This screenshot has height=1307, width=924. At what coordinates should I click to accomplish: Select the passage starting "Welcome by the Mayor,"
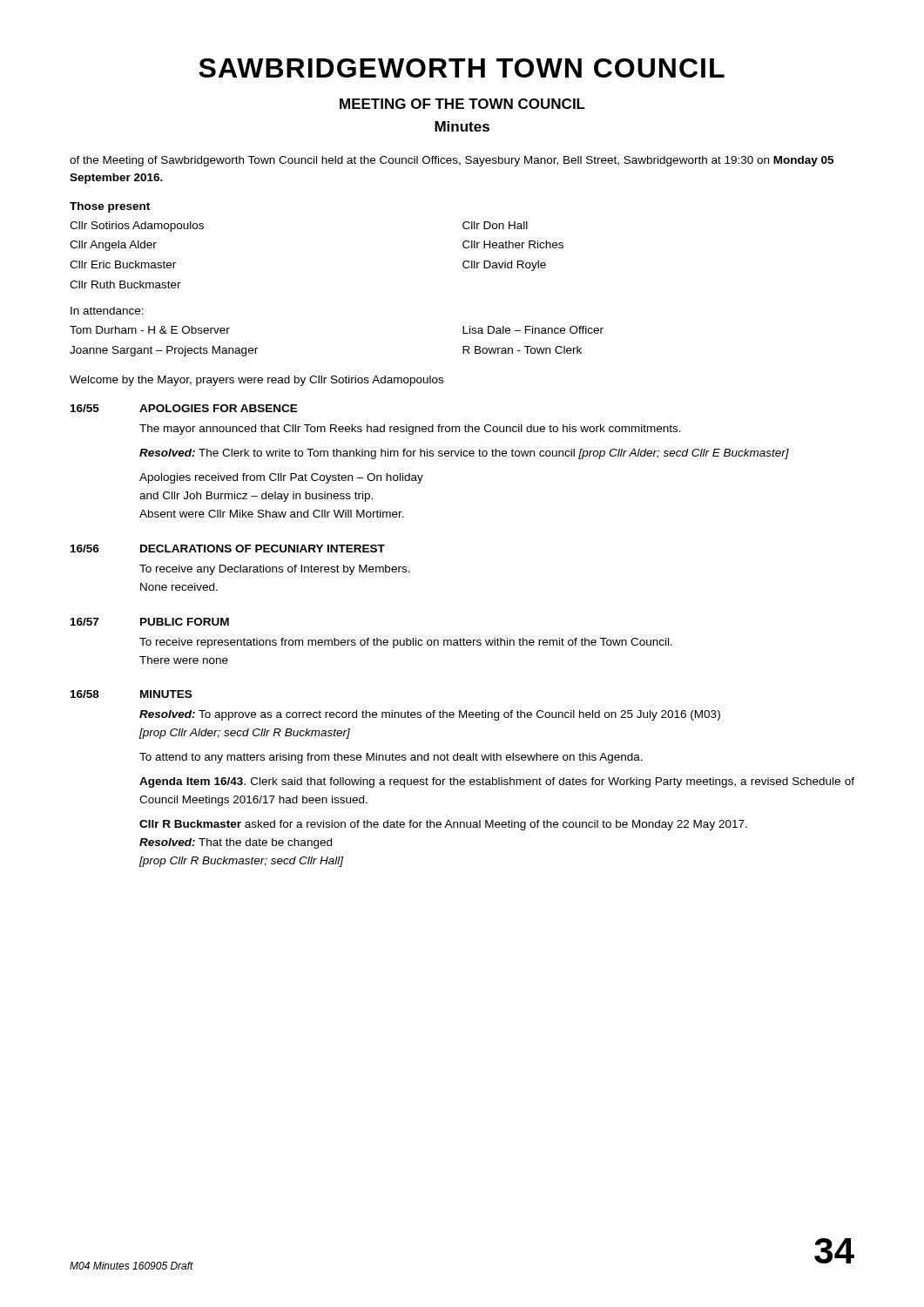click(257, 380)
